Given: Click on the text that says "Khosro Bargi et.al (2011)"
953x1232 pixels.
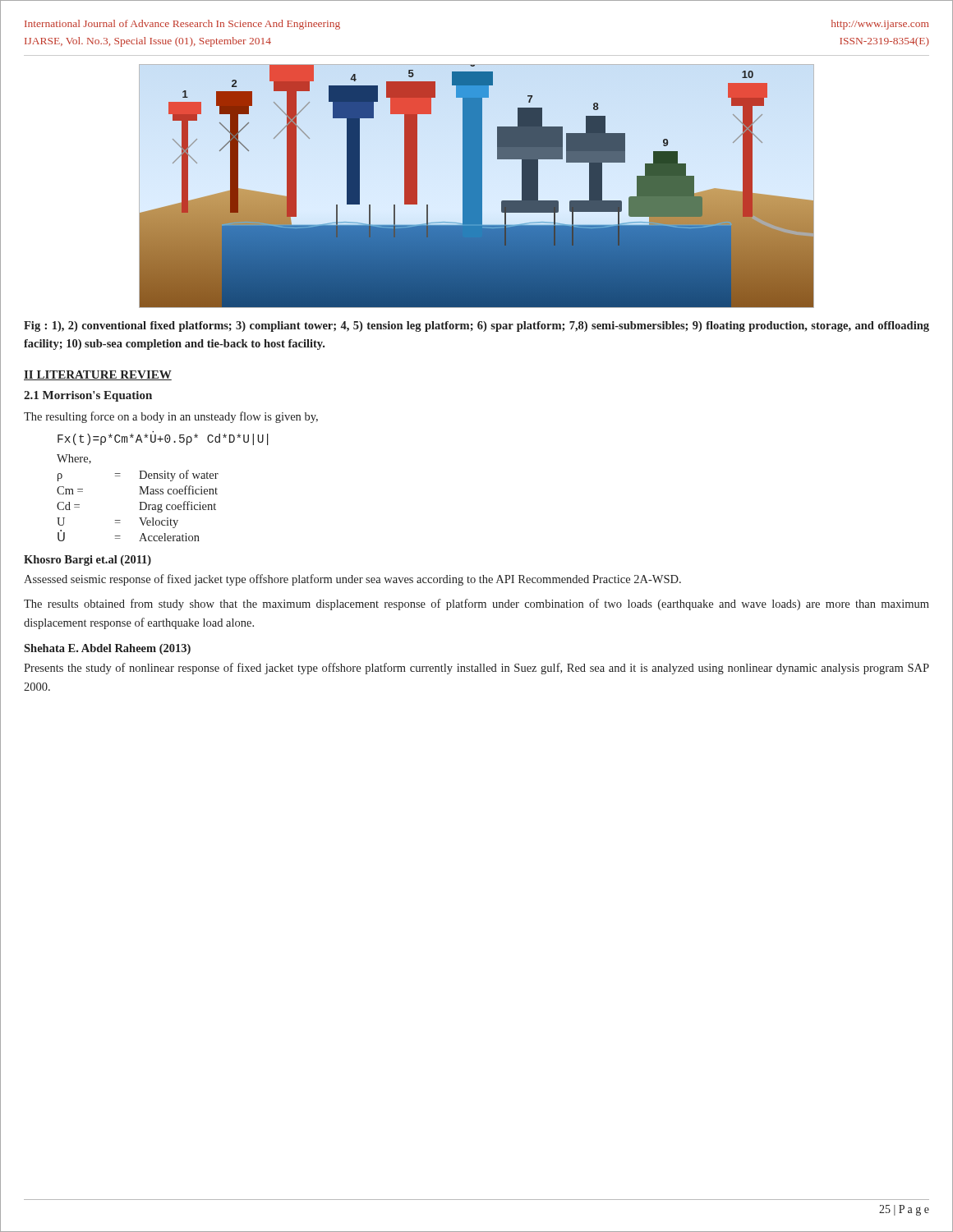Looking at the screenshot, I should click(x=88, y=559).
